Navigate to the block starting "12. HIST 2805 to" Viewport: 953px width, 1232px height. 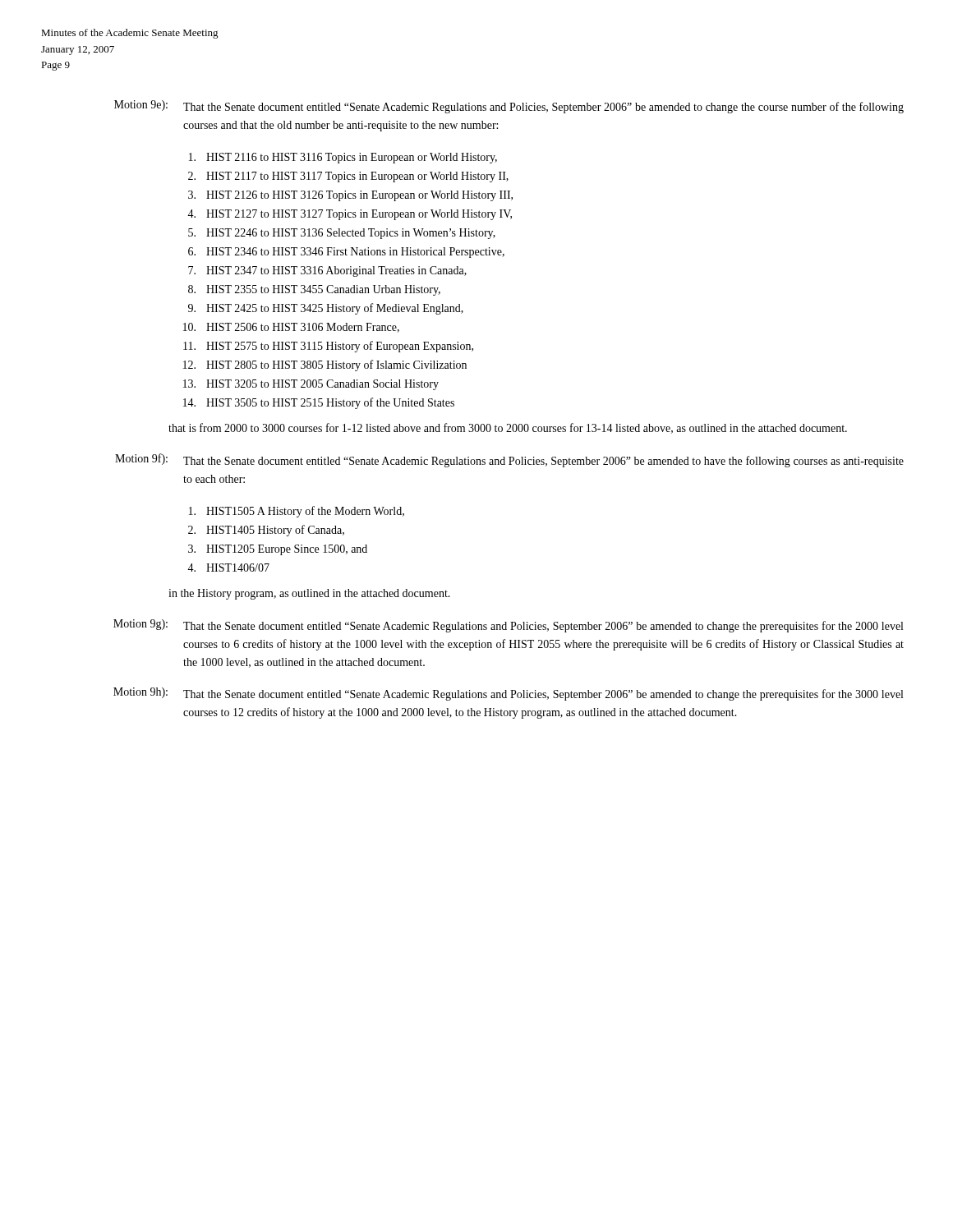[325, 365]
